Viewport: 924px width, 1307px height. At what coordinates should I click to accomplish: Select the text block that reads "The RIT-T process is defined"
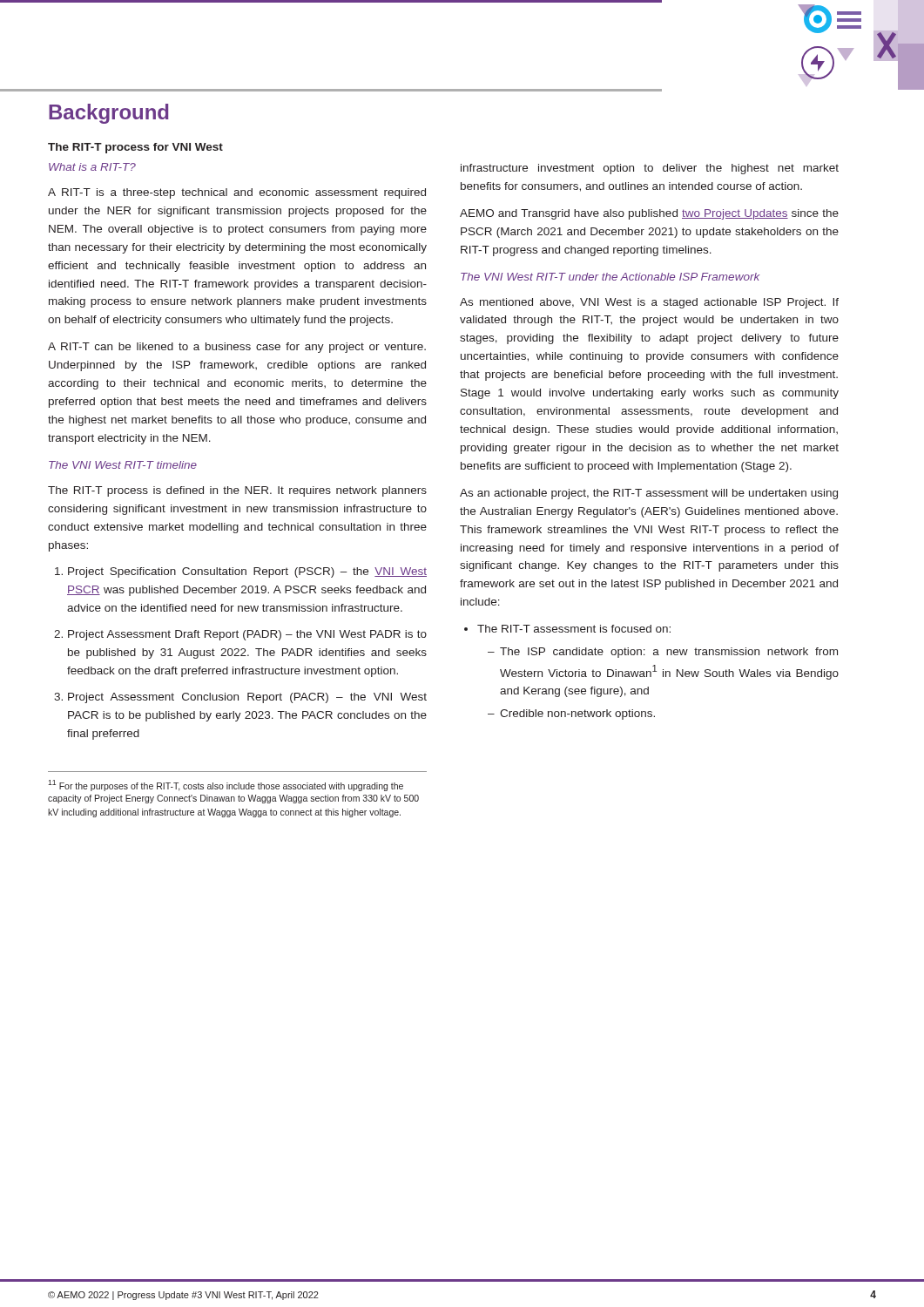(x=237, y=518)
